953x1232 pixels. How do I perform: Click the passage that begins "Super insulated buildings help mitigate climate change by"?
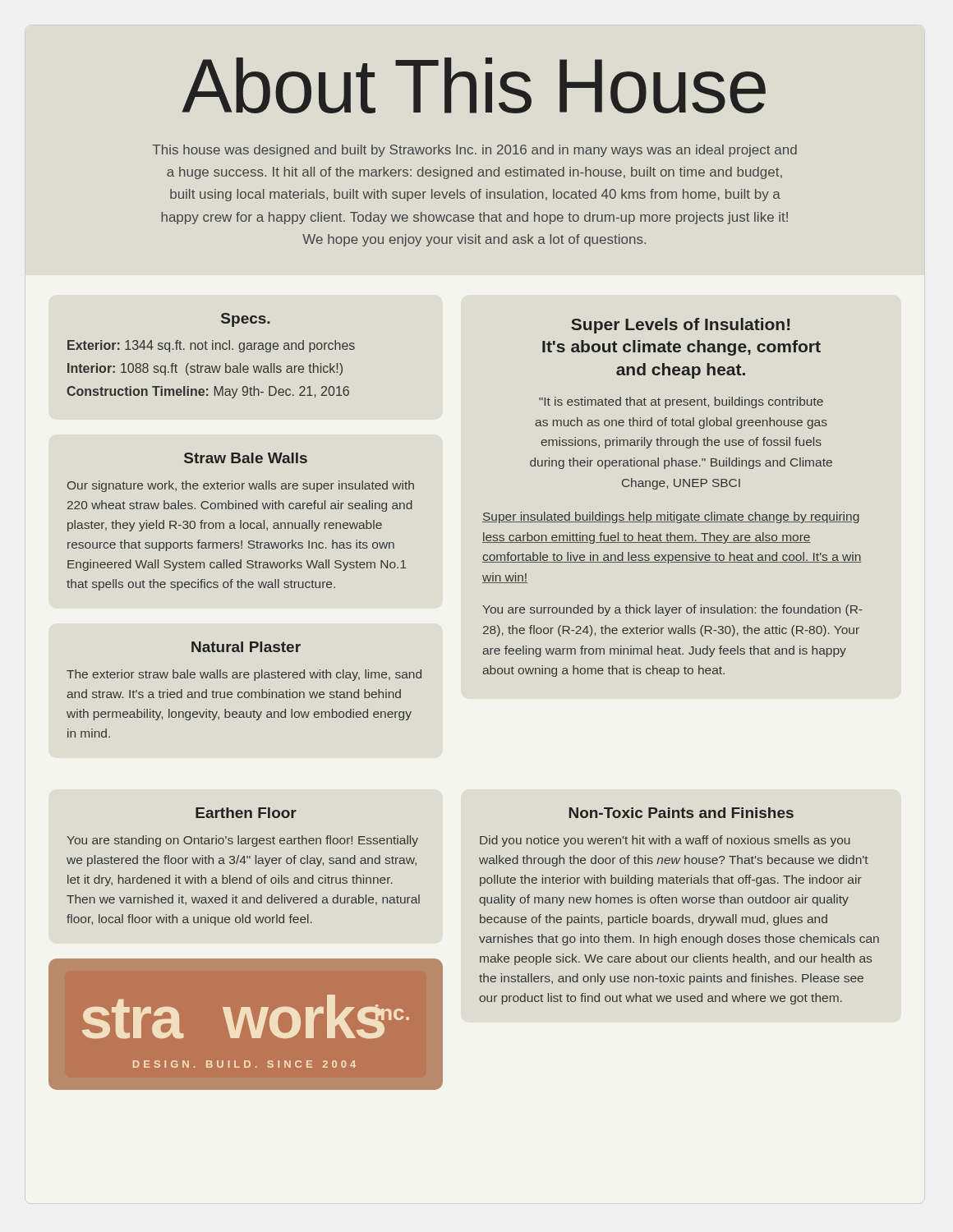pos(681,547)
